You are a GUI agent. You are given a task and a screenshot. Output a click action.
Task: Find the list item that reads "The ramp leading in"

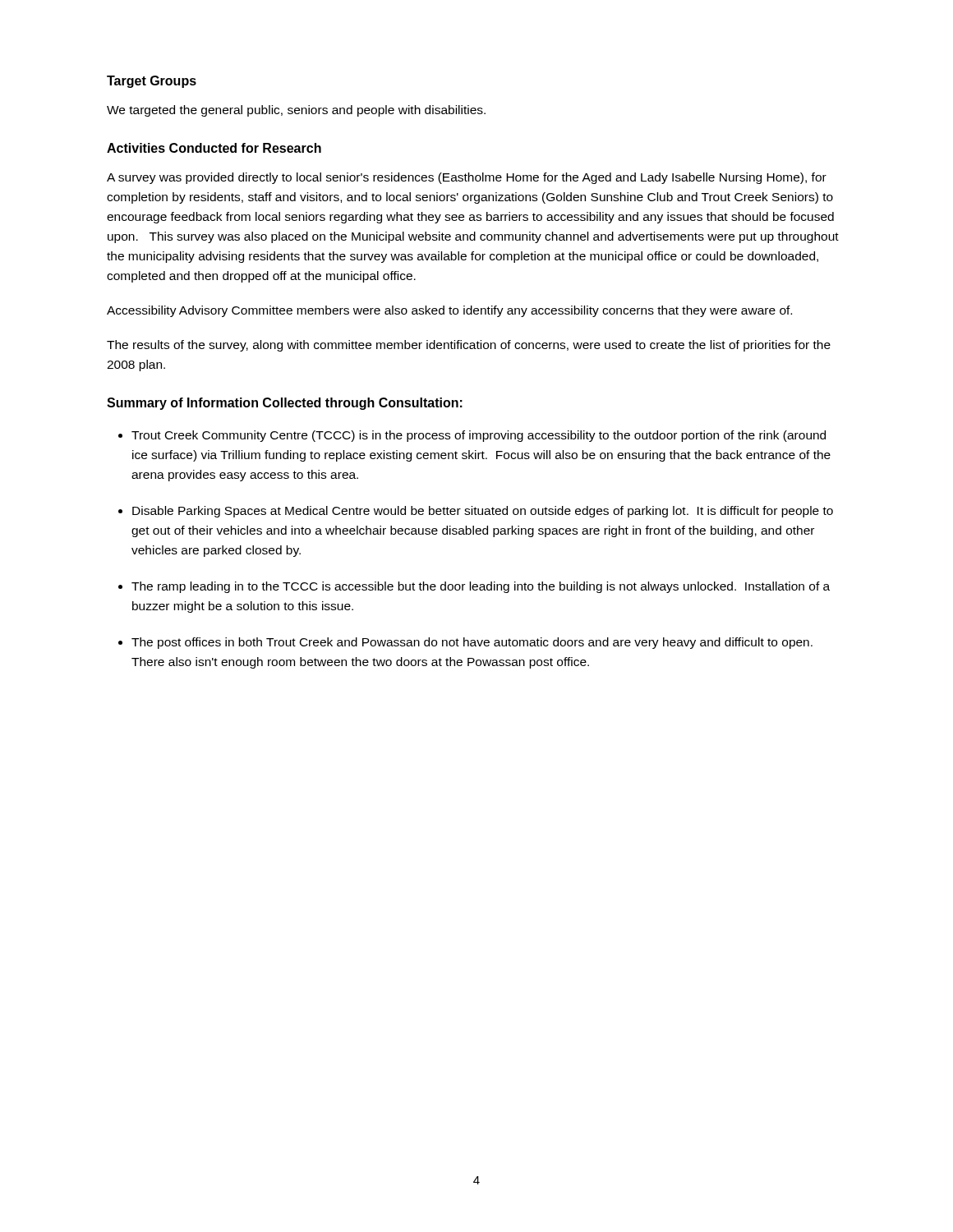tap(481, 596)
